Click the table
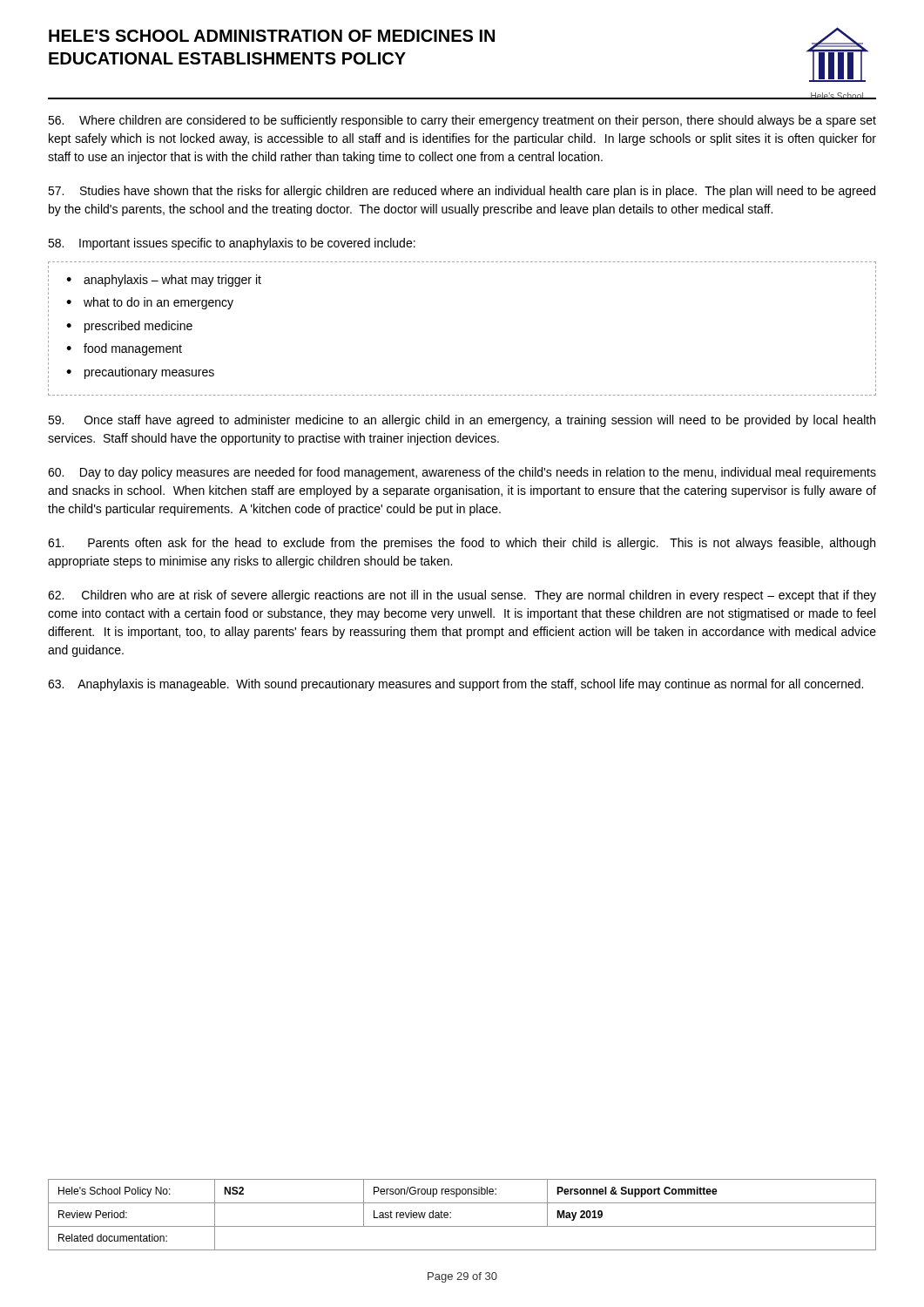 462,1215
